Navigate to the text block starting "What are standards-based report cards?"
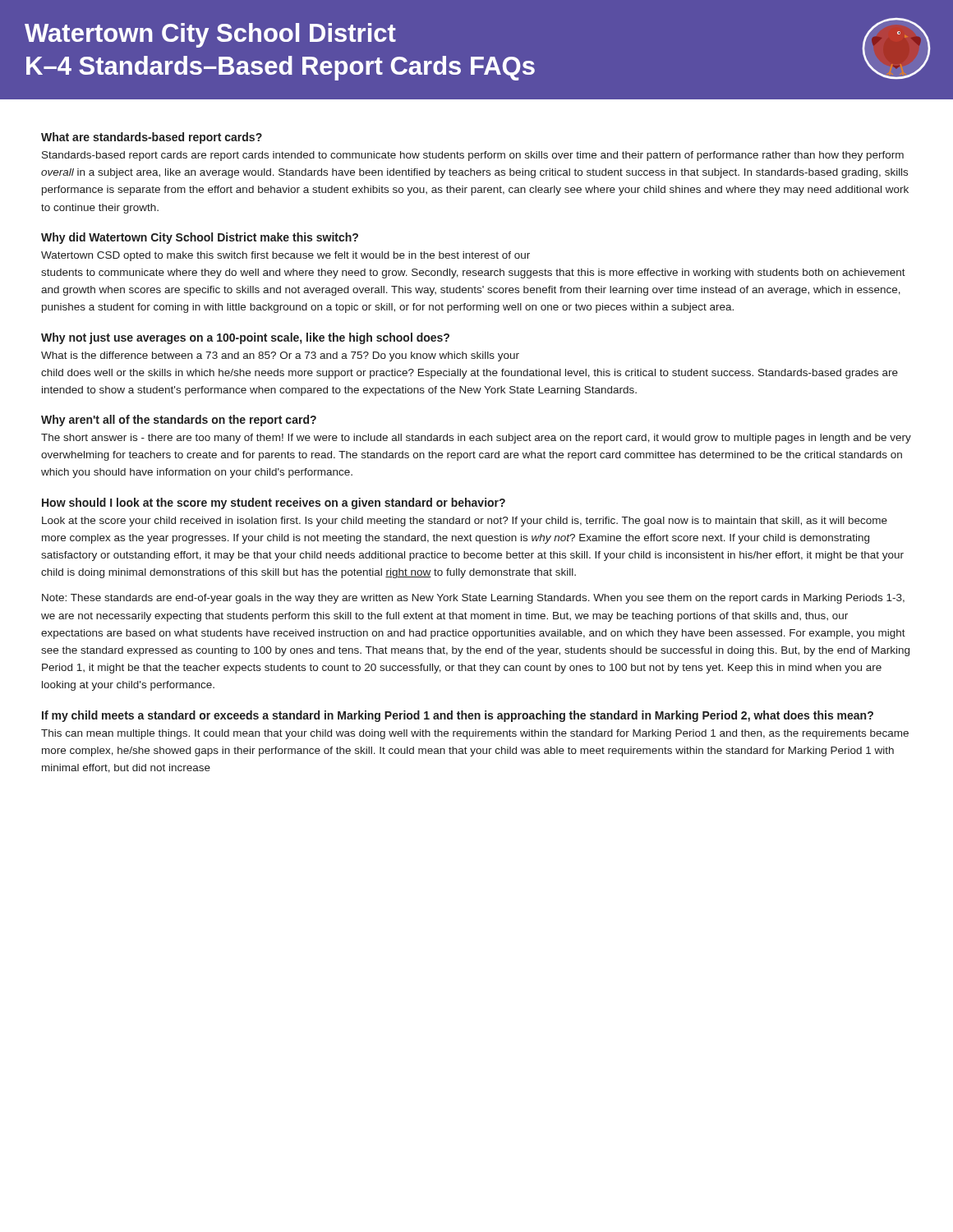 point(152,137)
